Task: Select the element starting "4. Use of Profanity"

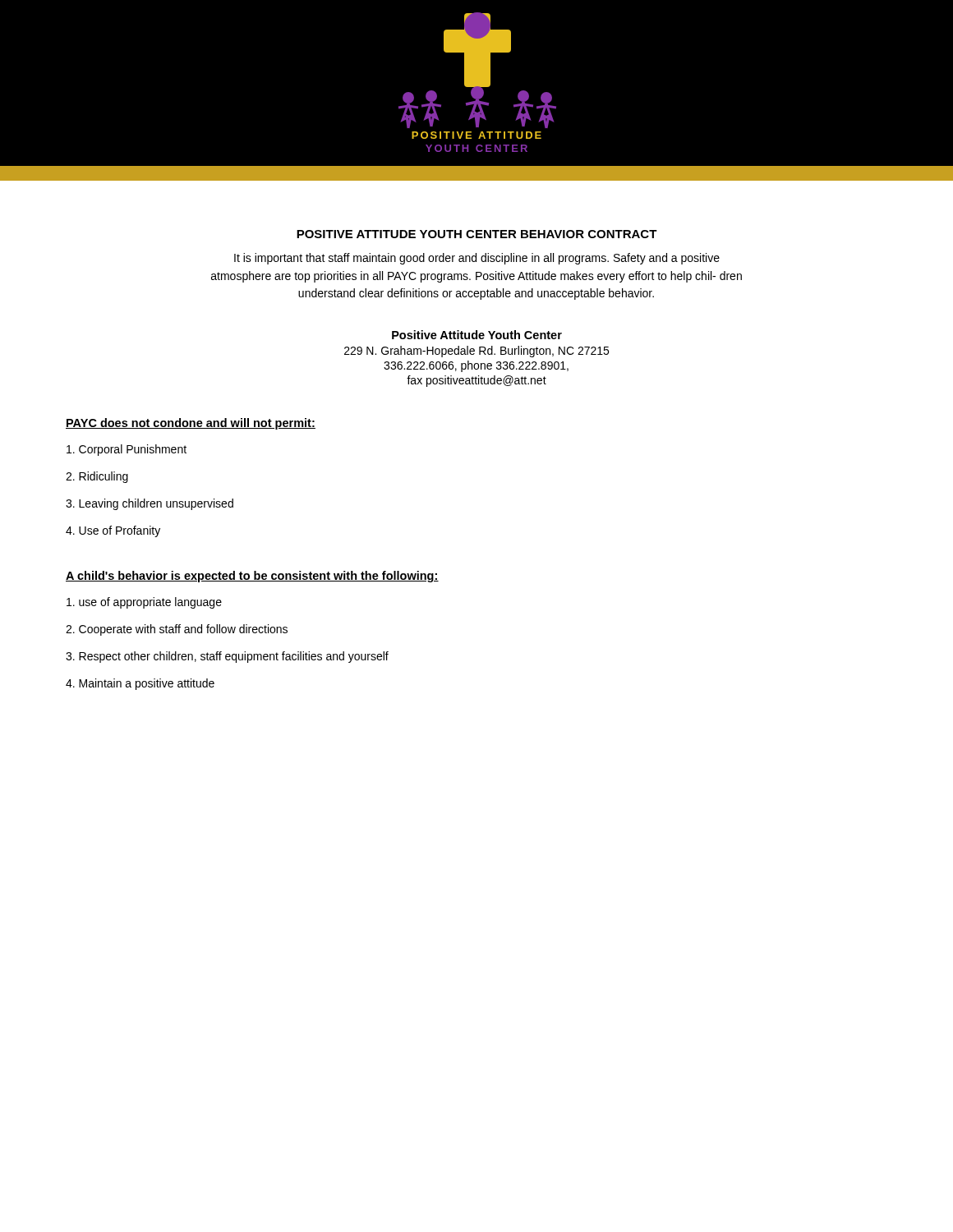Action: pyautogui.click(x=113, y=531)
